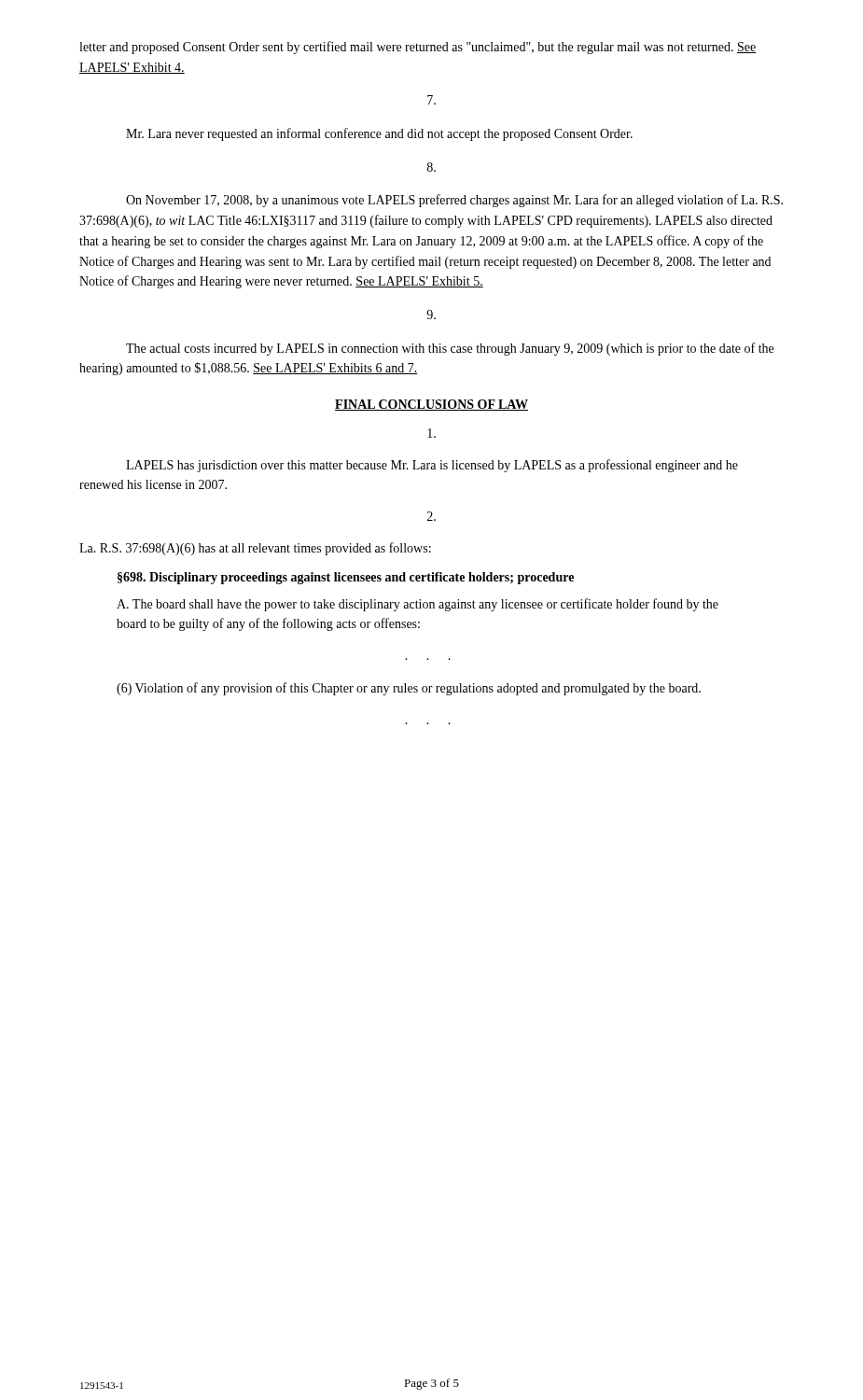Locate the text block with the text "La. R.S. 37:698(A)(6) has at all relevant times"

(x=432, y=548)
